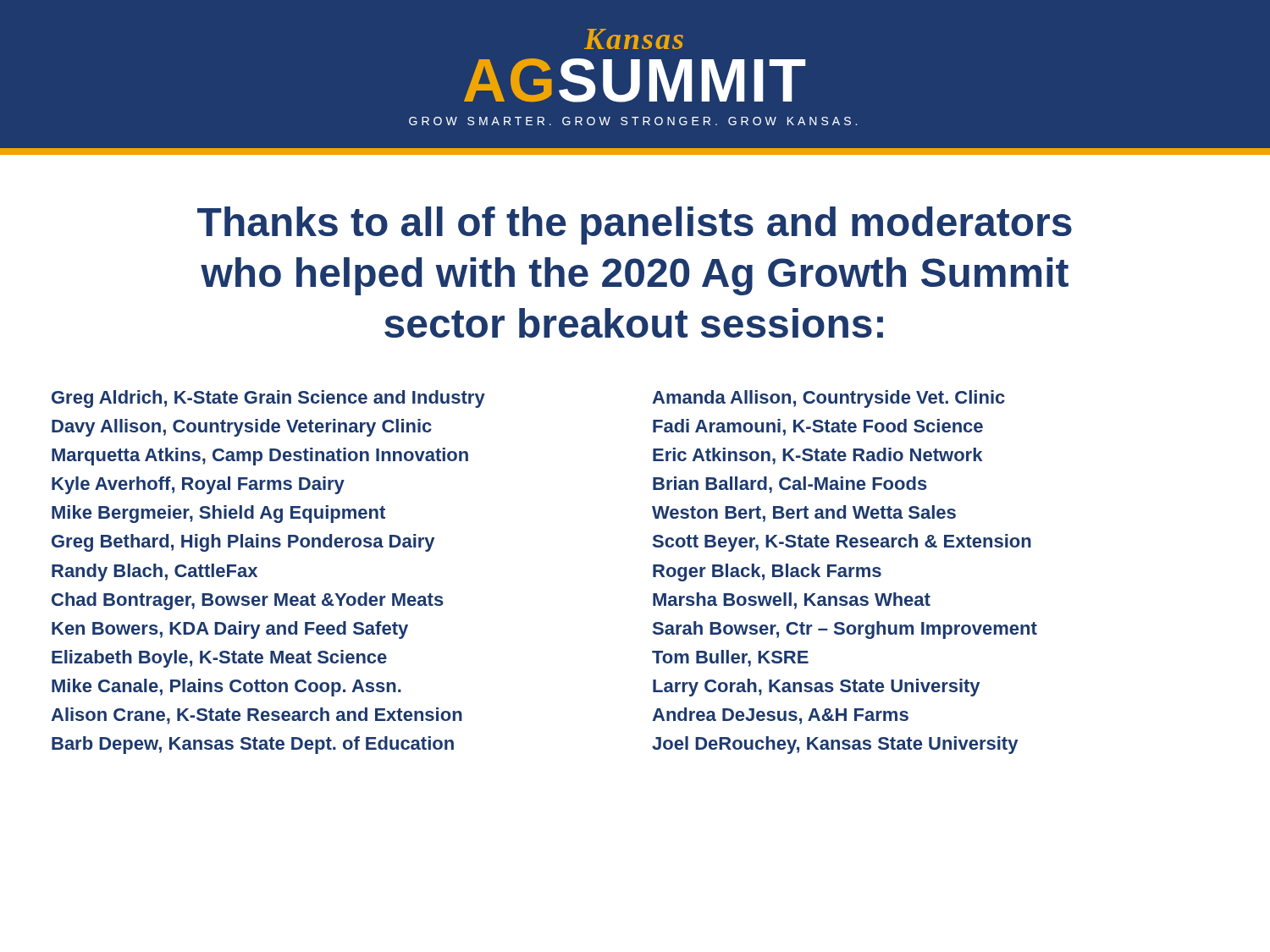This screenshot has width=1270, height=952.
Task: Select the region starting "Ken Bowers, KDA Dairy"
Action: pyautogui.click(x=230, y=628)
